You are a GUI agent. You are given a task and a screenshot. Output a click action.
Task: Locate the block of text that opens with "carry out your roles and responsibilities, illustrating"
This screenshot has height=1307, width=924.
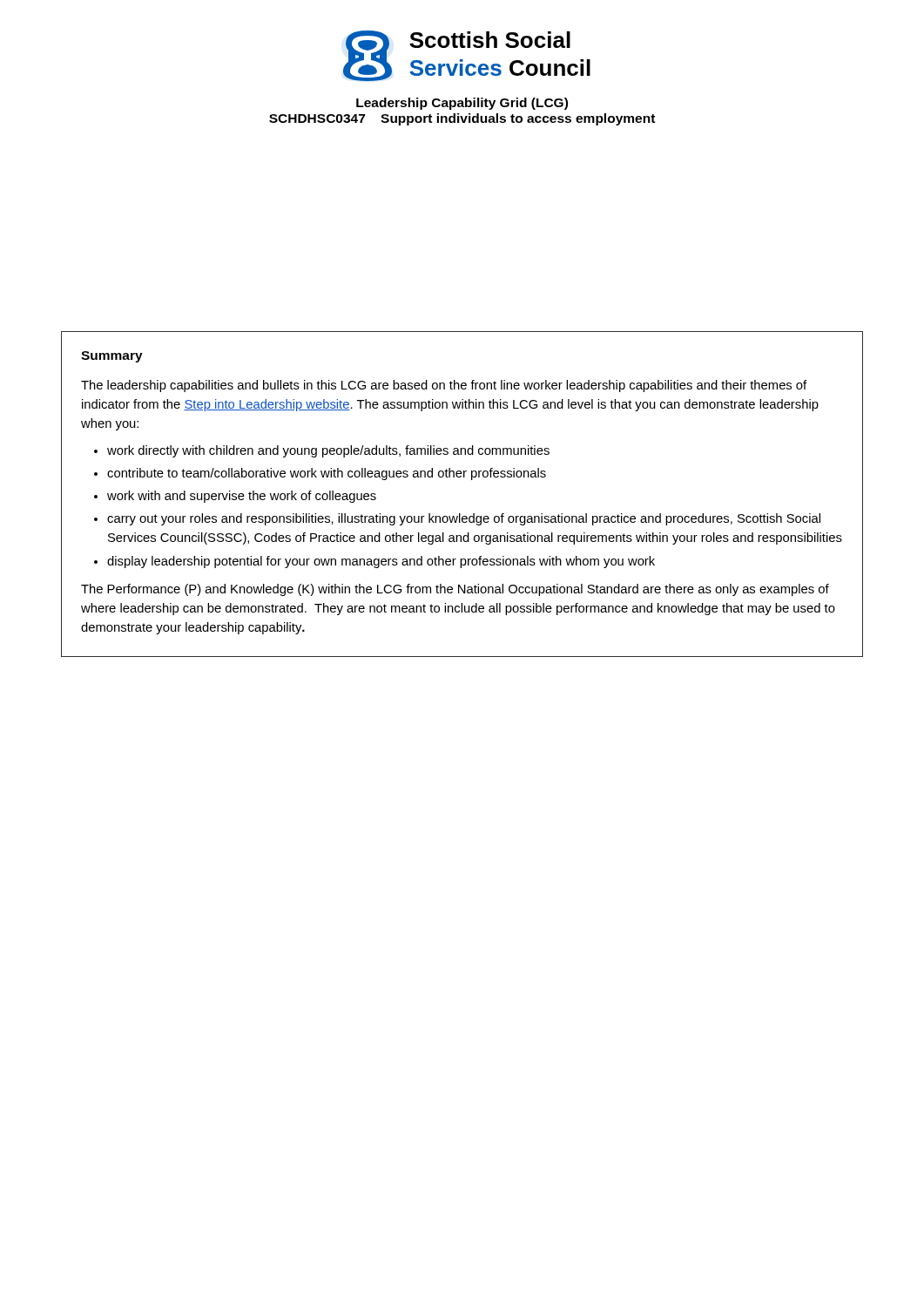[x=475, y=528]
